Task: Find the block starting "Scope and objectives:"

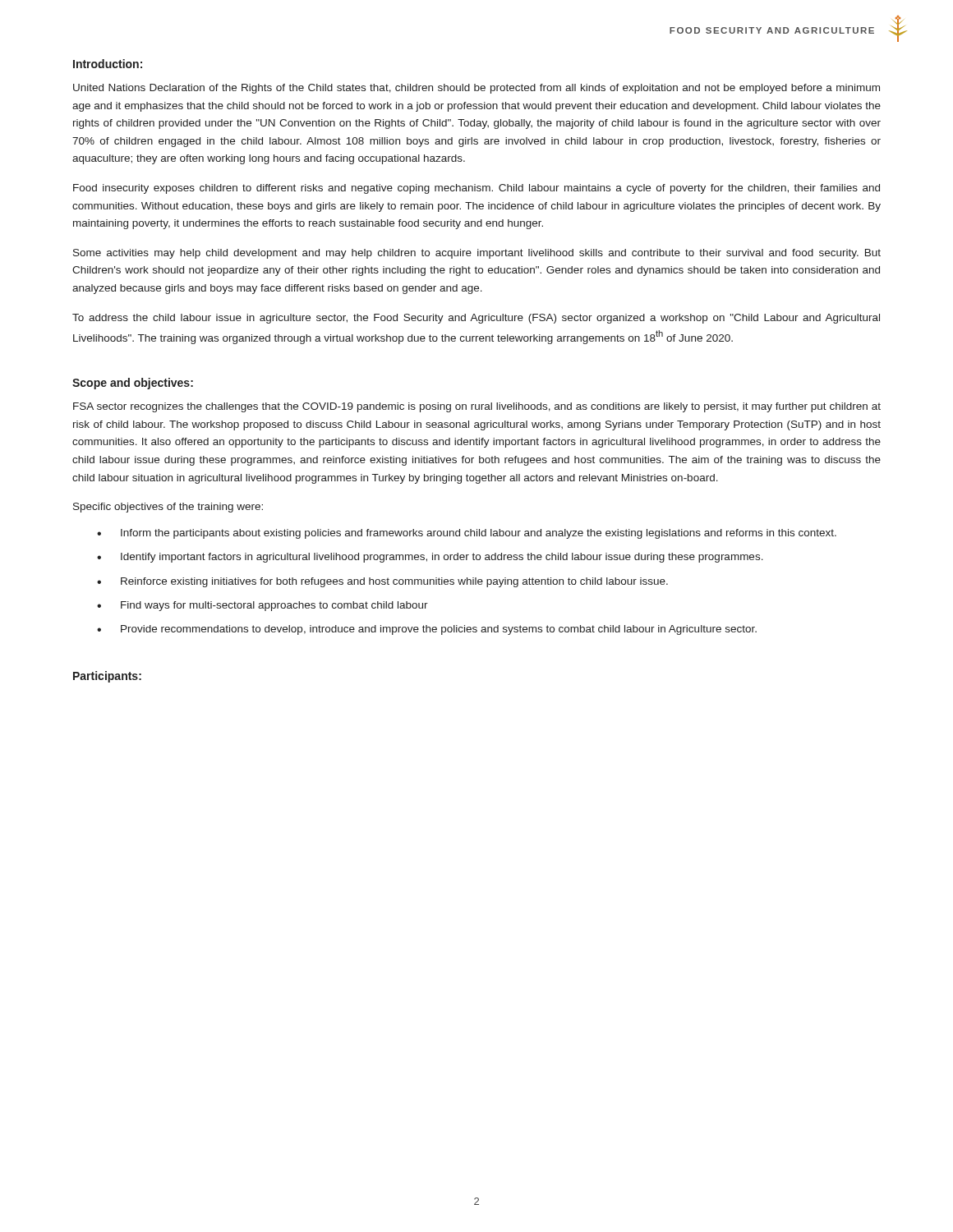Action: (x=133, y=383)
